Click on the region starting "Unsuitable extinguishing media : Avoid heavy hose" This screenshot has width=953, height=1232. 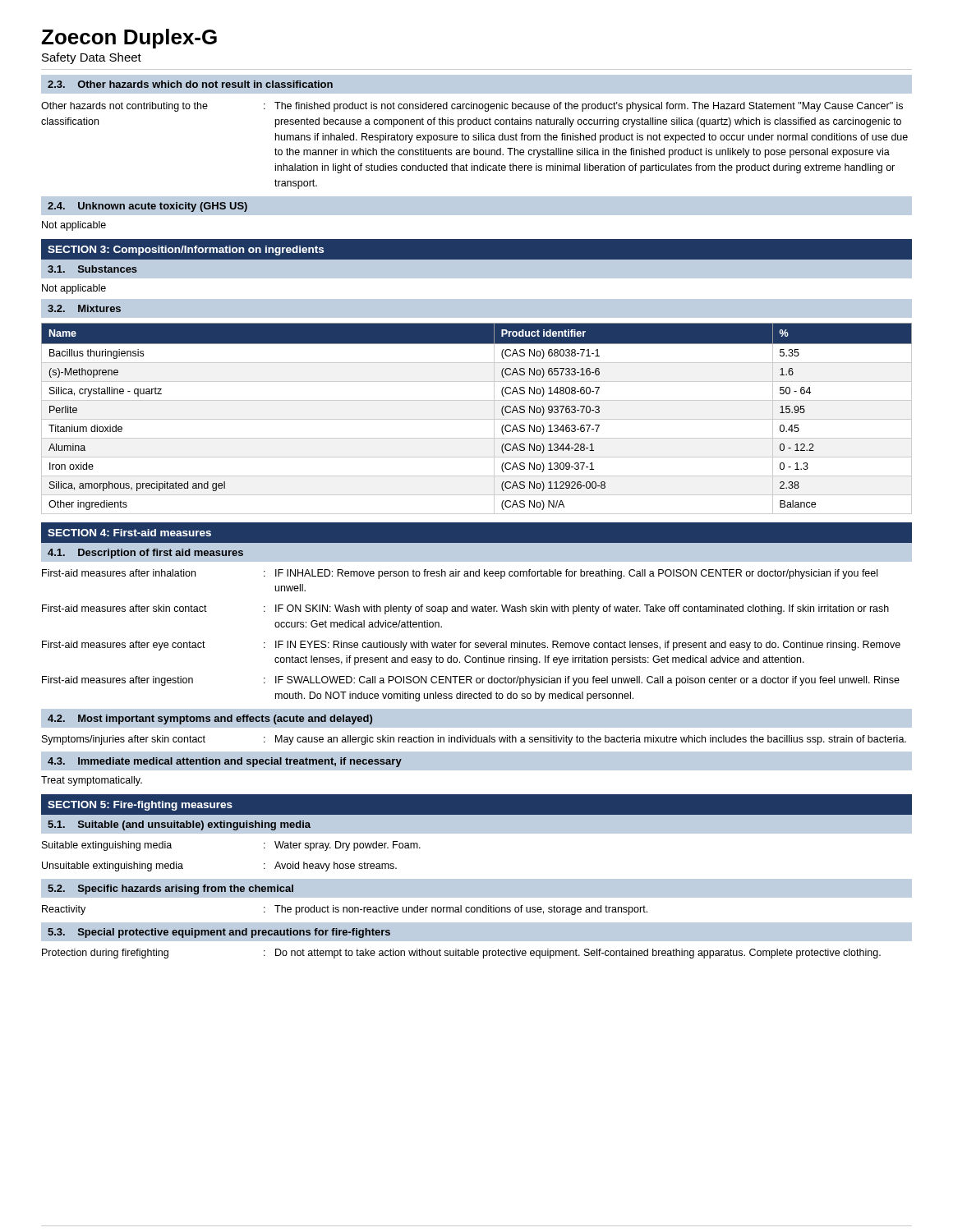(x=110, y=866)
